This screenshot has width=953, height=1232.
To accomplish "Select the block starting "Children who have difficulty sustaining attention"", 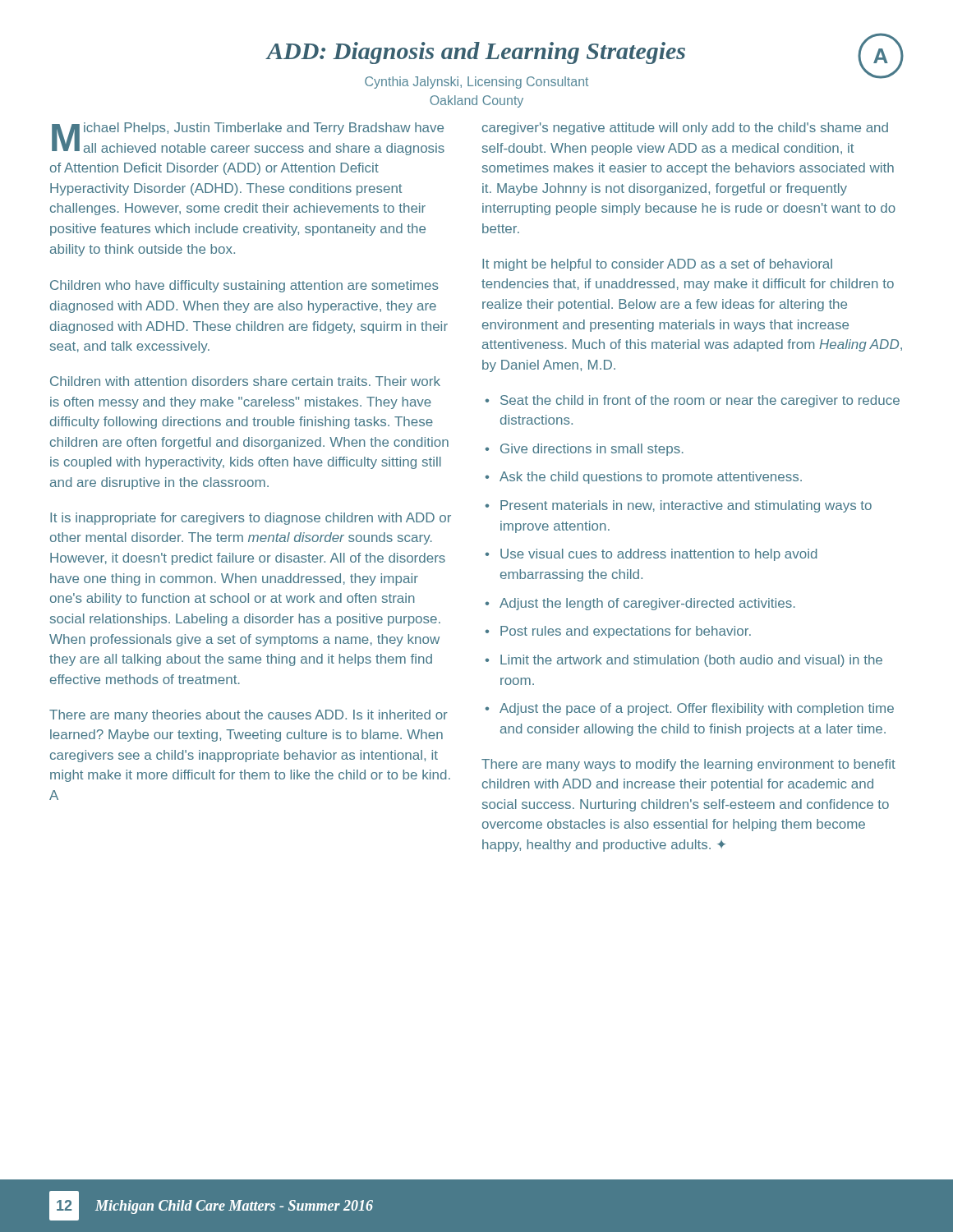I will [251, 317].
